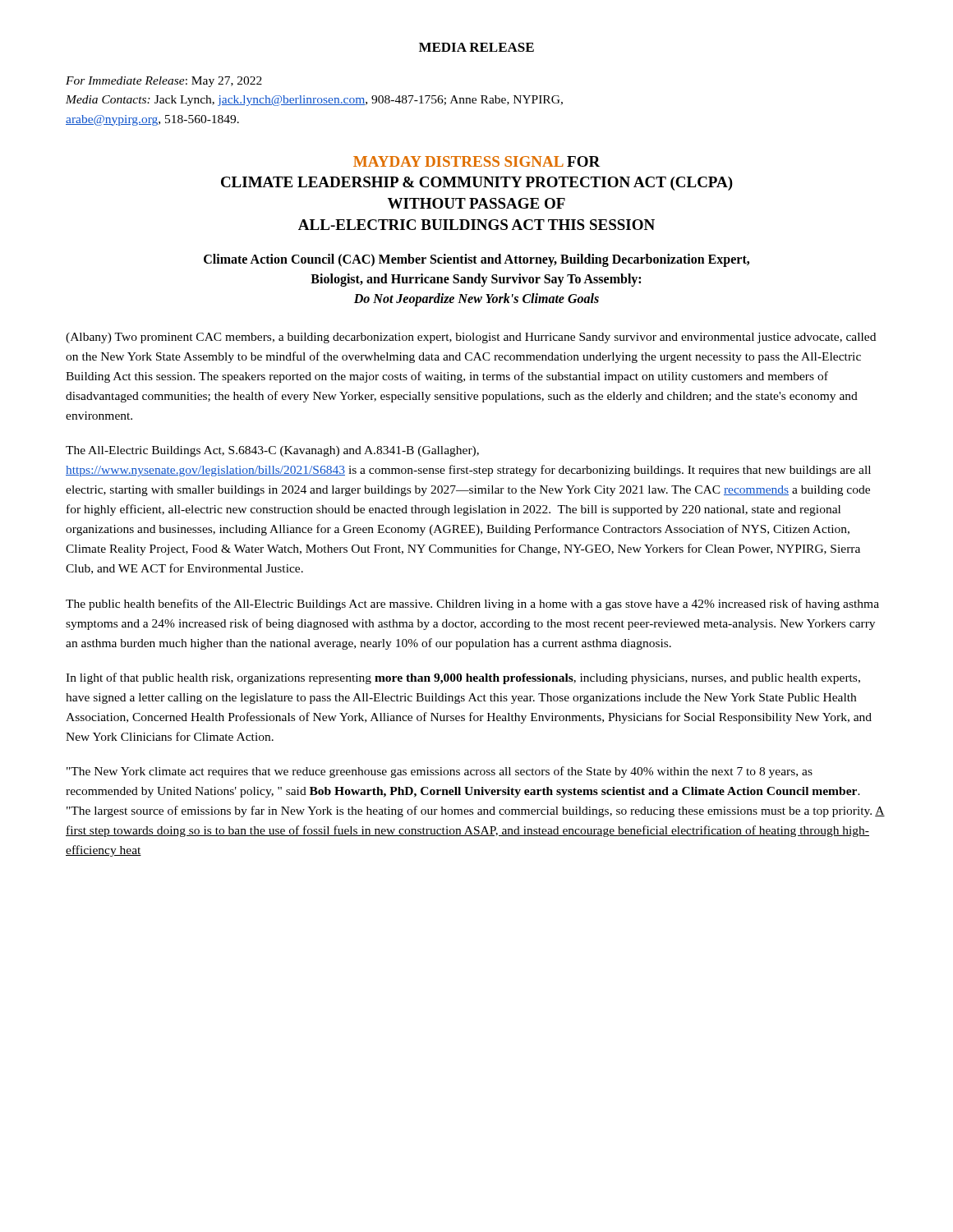953x1232 pixels.
Task: Find the title that says "MAYDAY DISTRESS SIGNAL"
Action: point(476,193)
